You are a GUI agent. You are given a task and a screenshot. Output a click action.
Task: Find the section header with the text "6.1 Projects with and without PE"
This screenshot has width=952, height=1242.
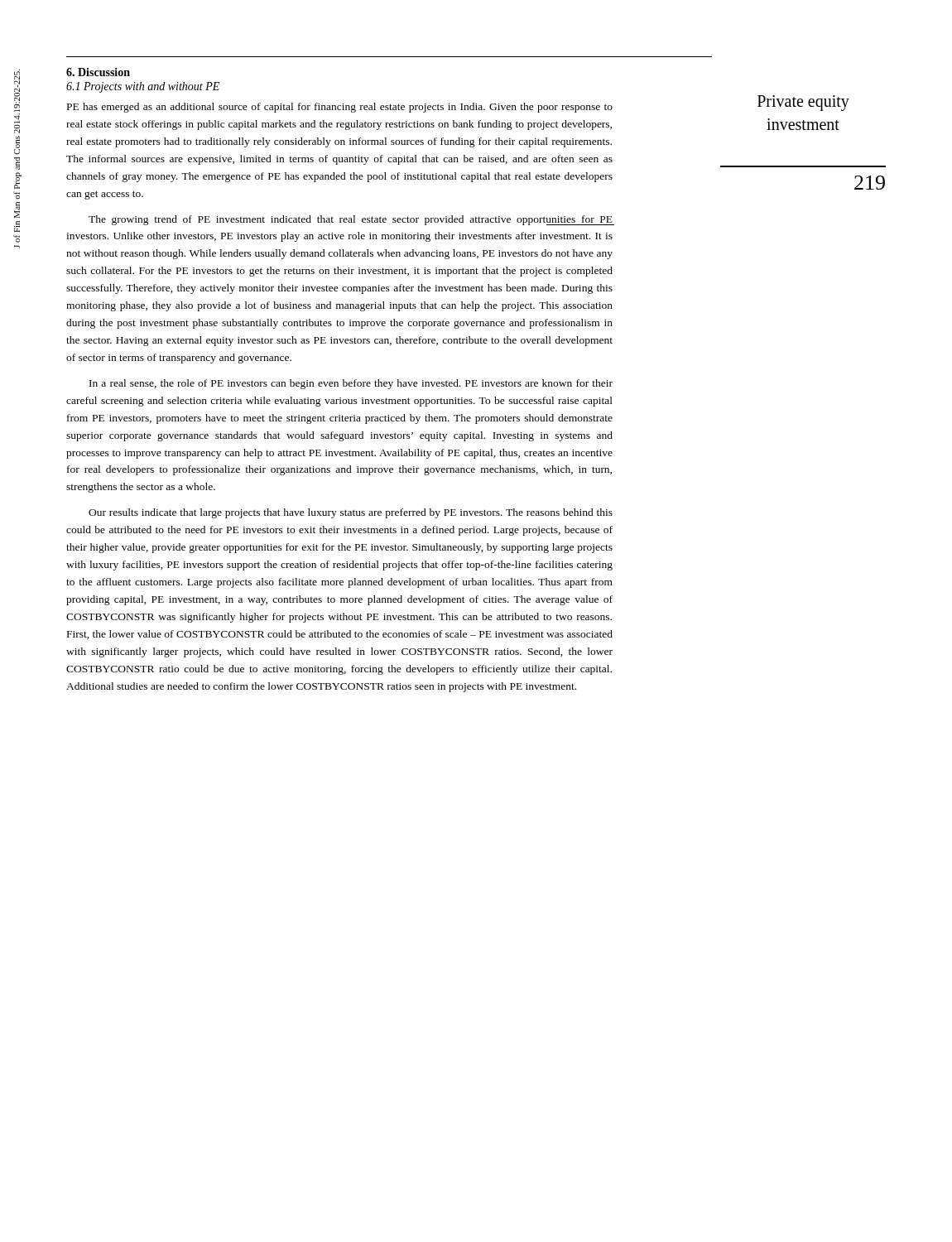pyautogui.click(x=143, y=87)
